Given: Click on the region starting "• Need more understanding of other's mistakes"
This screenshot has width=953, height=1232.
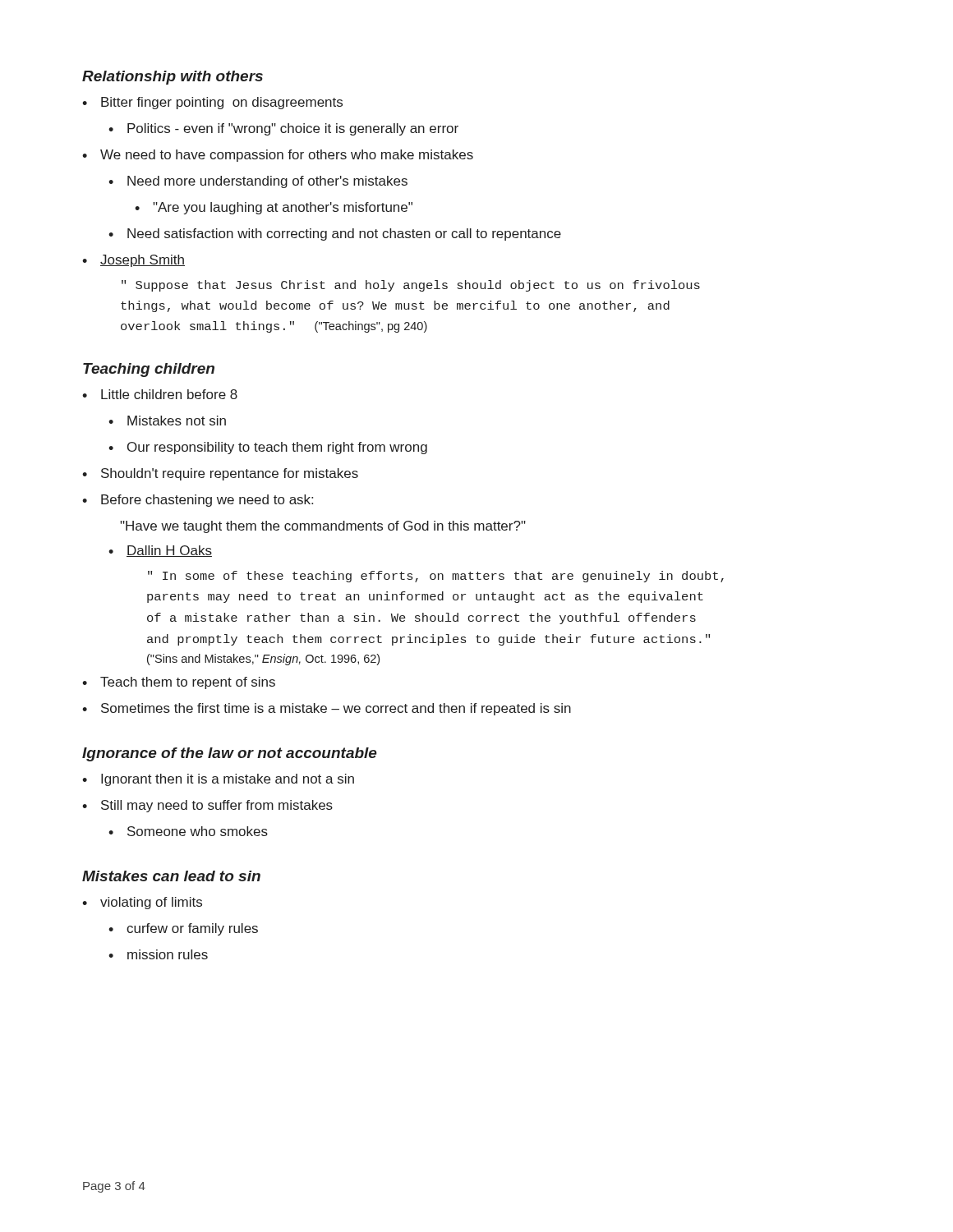Looking at the screenshot, I should [258, 182].
